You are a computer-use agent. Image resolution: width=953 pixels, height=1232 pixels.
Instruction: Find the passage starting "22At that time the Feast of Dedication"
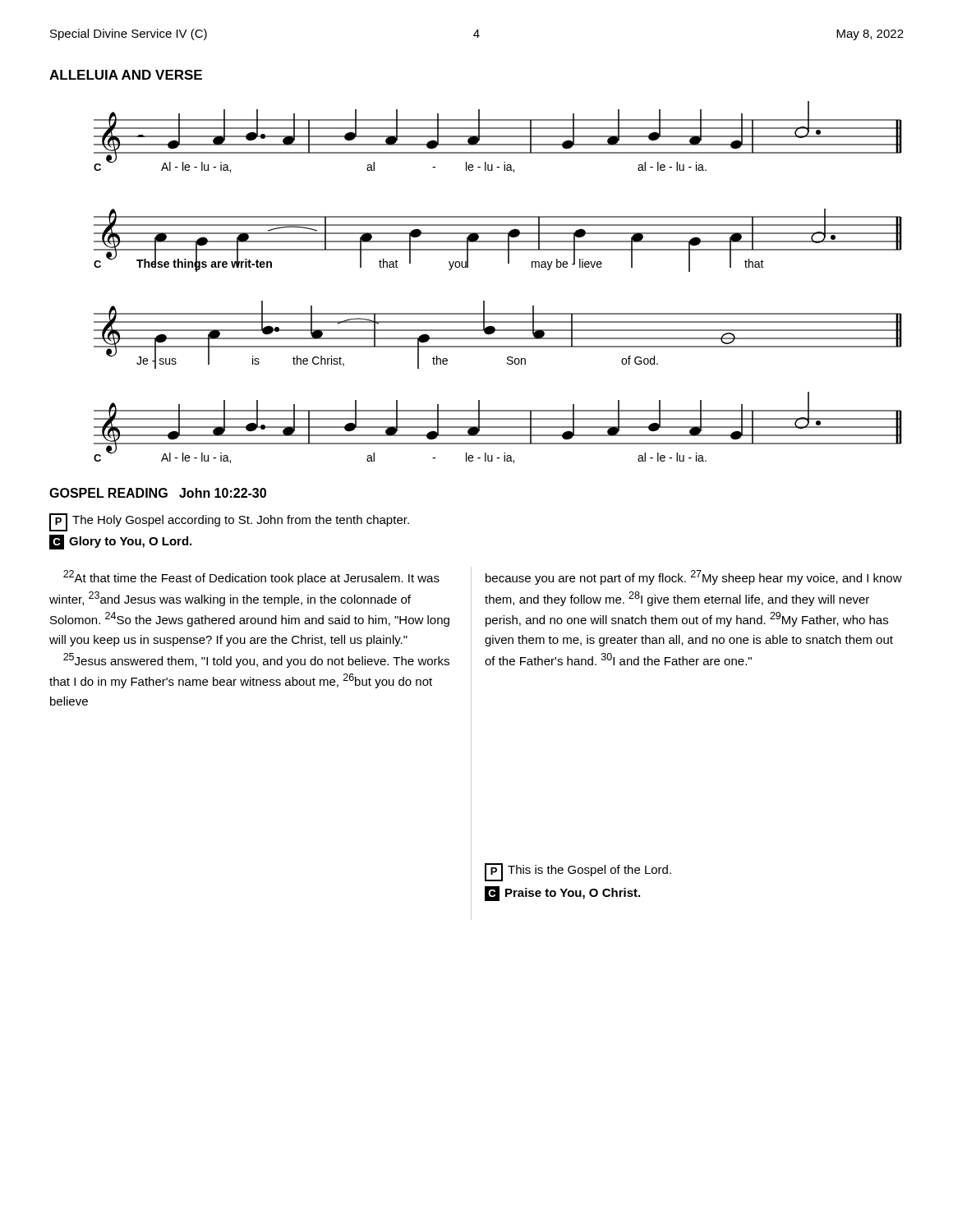click(250, 638)
